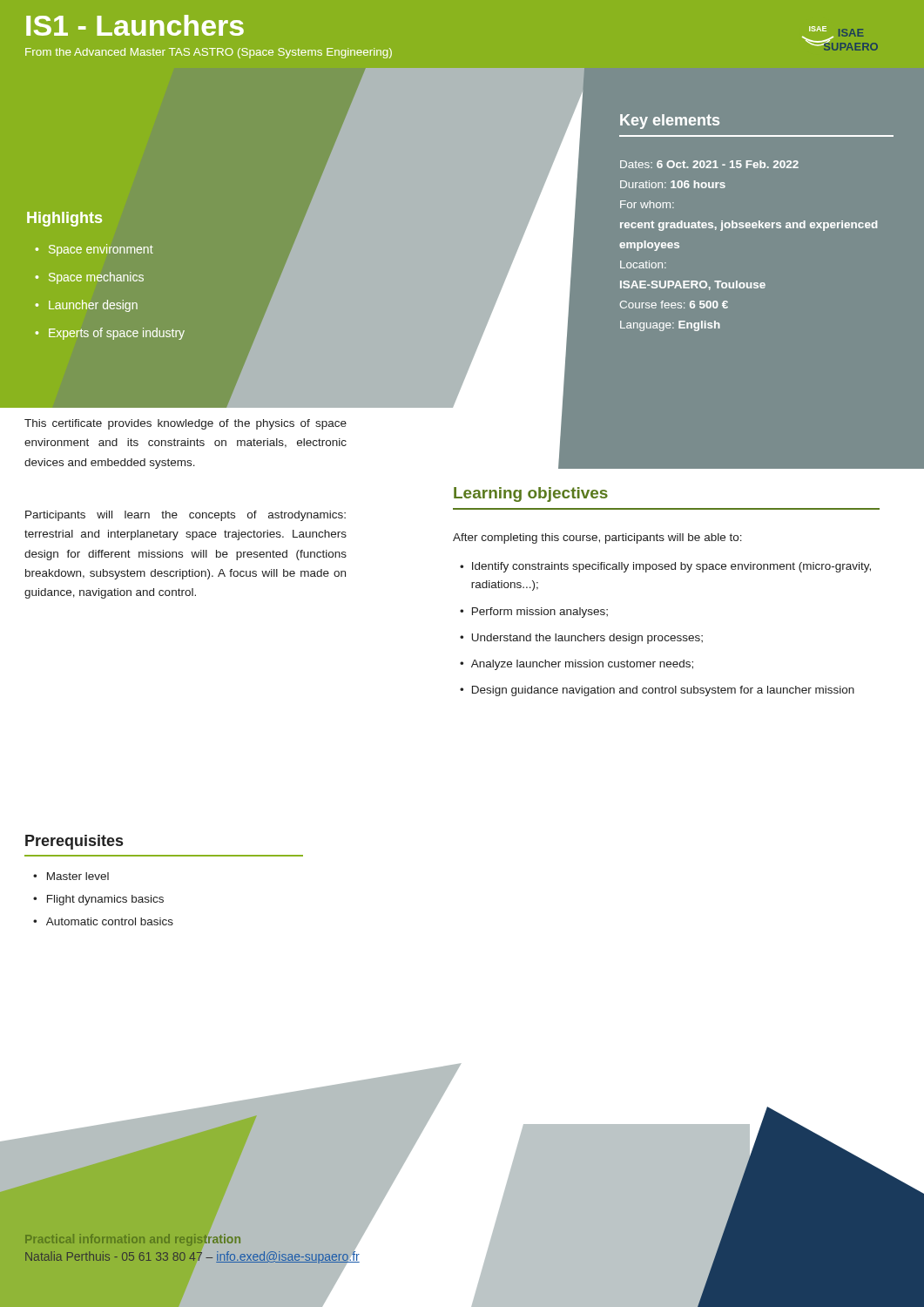
Task: Locate the title
Action: (x=135, y=25)
